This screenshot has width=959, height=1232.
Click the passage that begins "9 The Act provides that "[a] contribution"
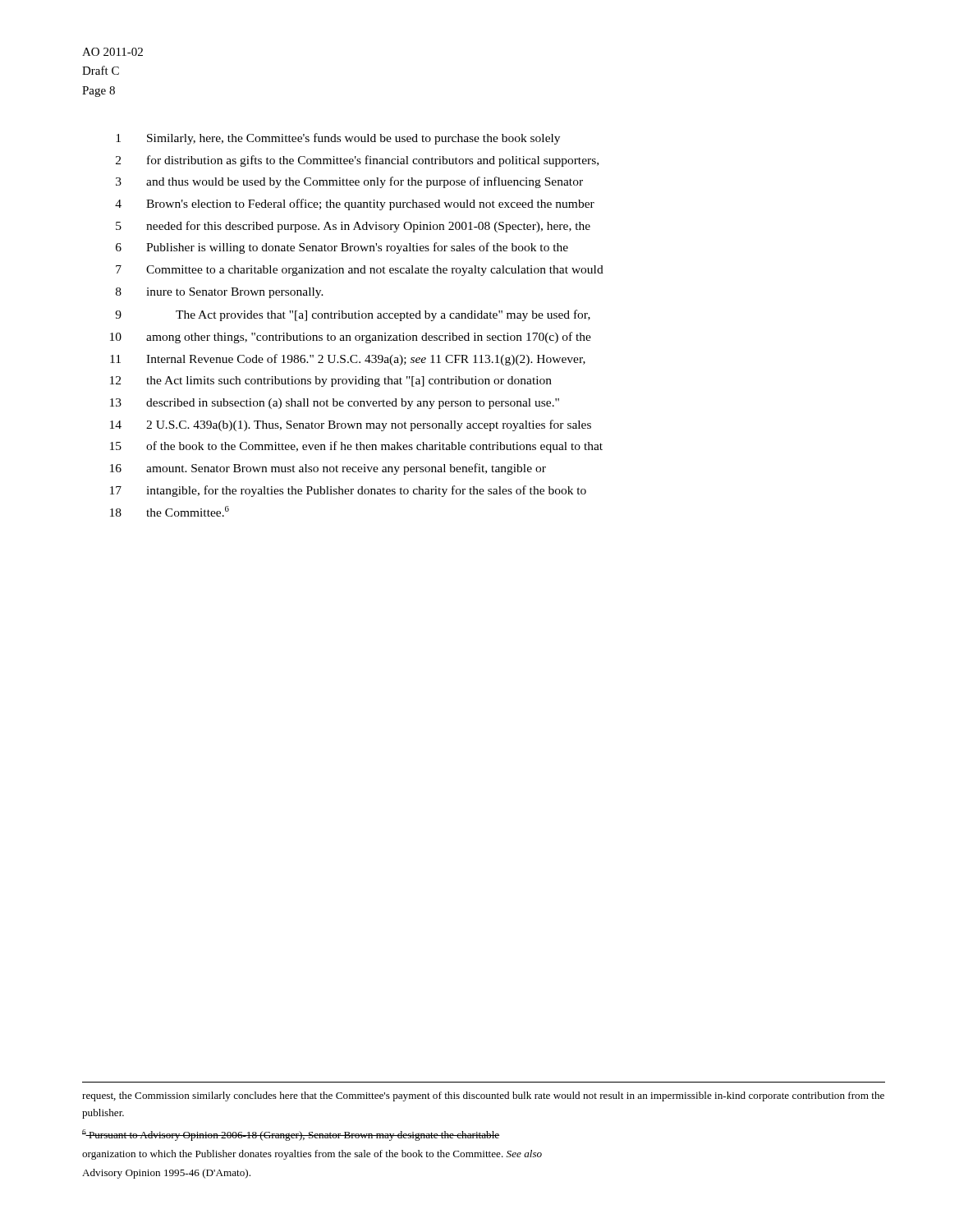[484, 315]
